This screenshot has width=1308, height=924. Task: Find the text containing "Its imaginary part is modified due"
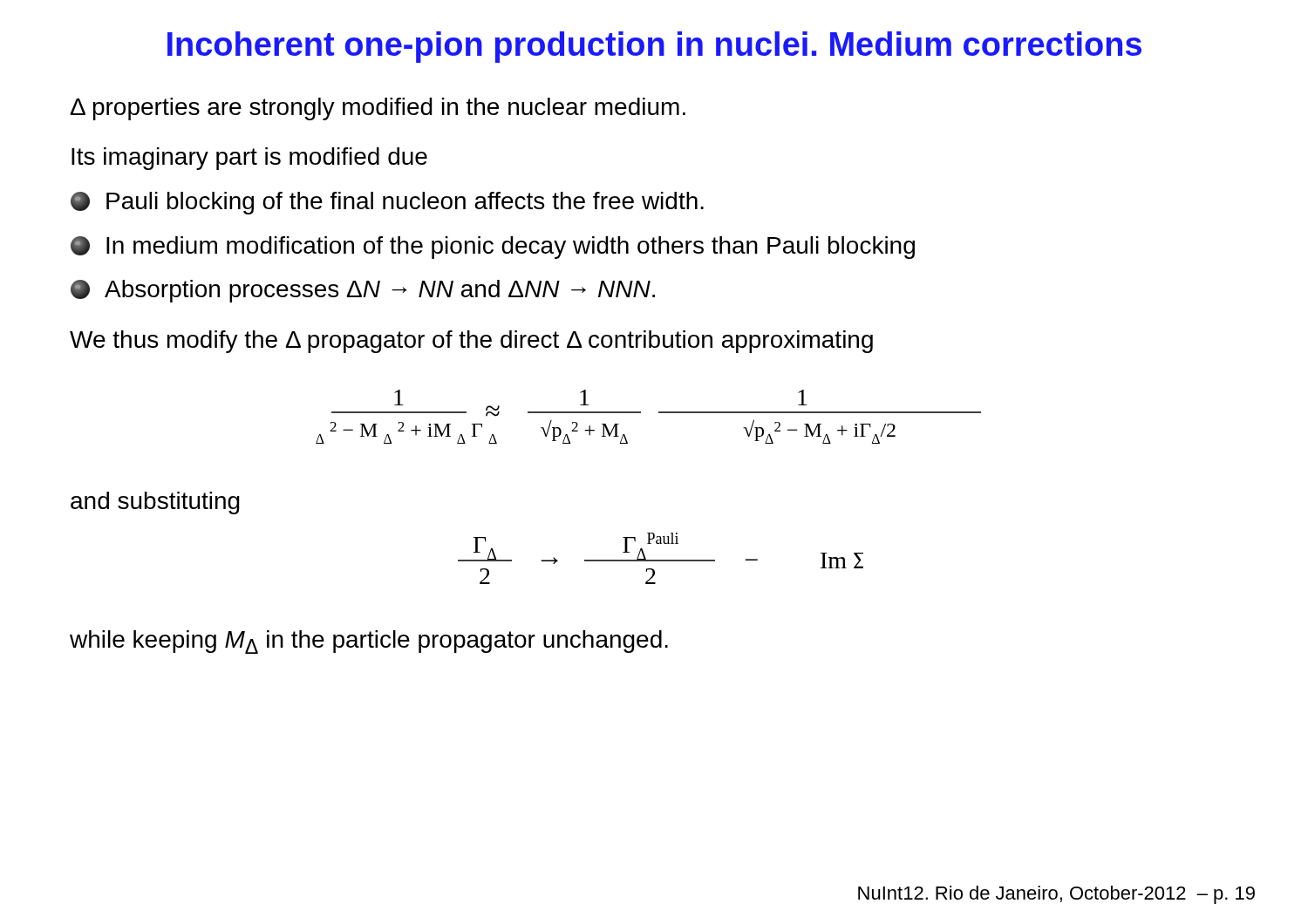(x=249, y=157)
